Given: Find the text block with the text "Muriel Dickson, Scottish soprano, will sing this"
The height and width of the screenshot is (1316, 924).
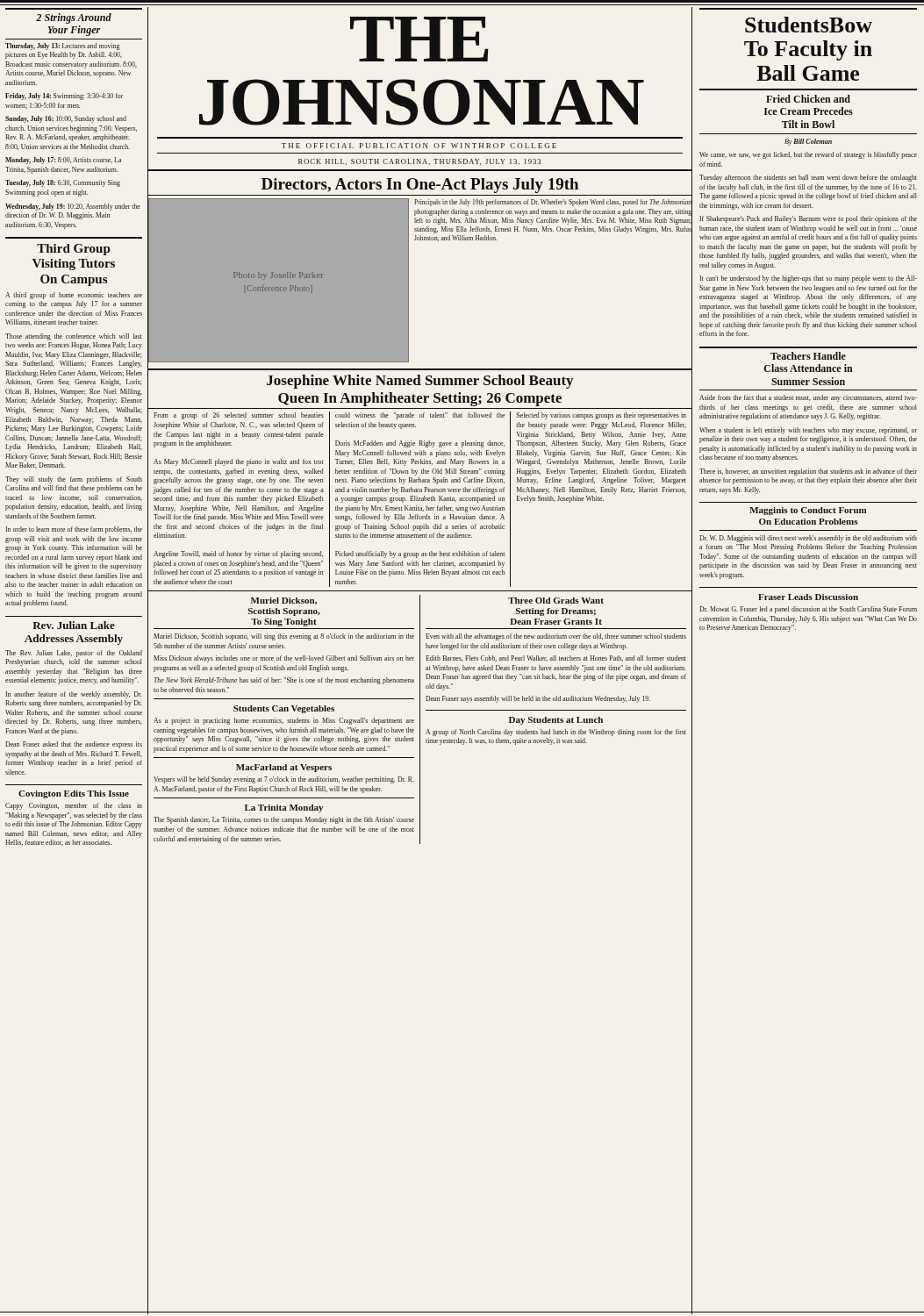Looking at the screenshot, I should click(284, 641).
